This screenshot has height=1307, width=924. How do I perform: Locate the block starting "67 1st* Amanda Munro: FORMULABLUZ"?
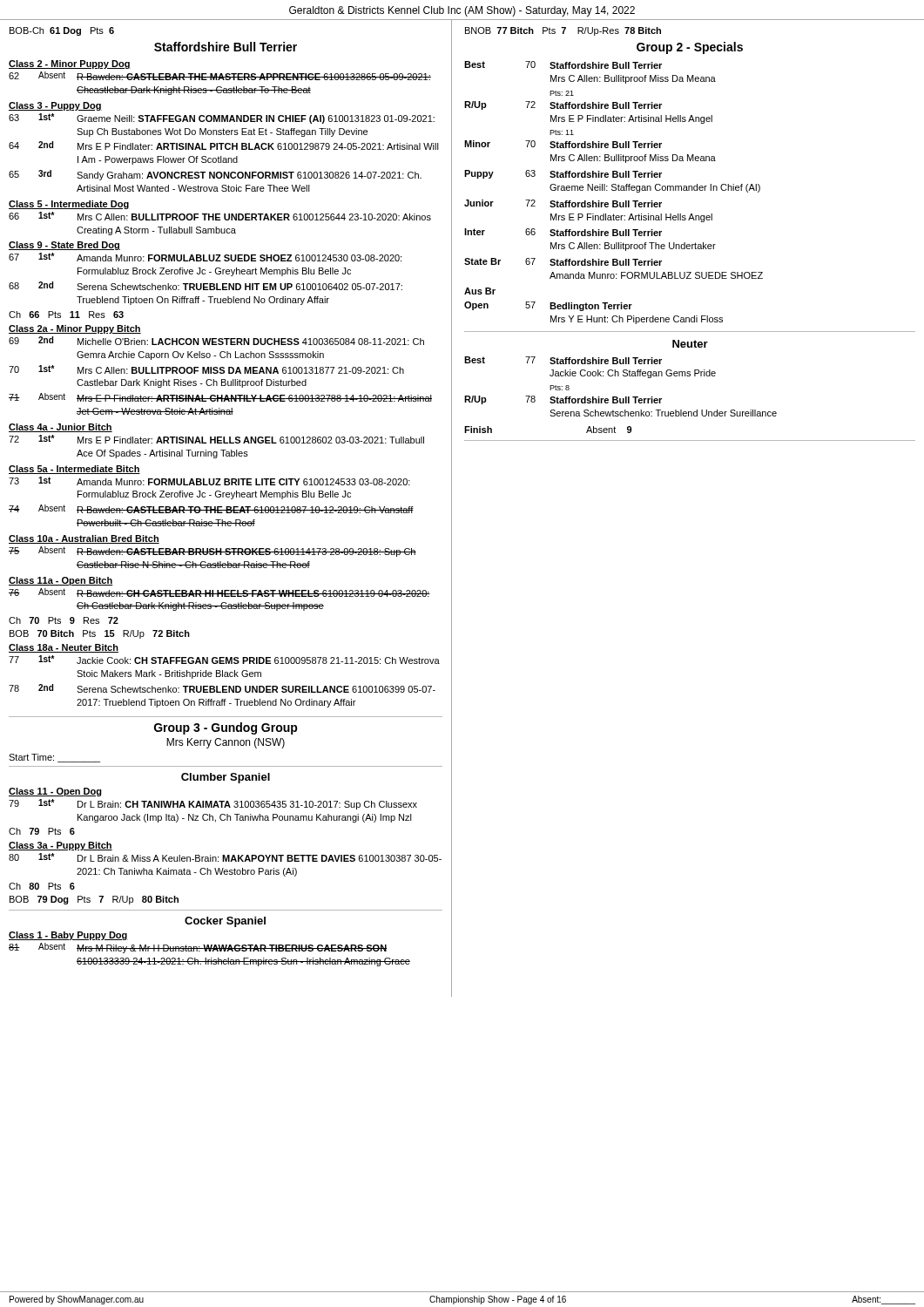click(226, 265)
